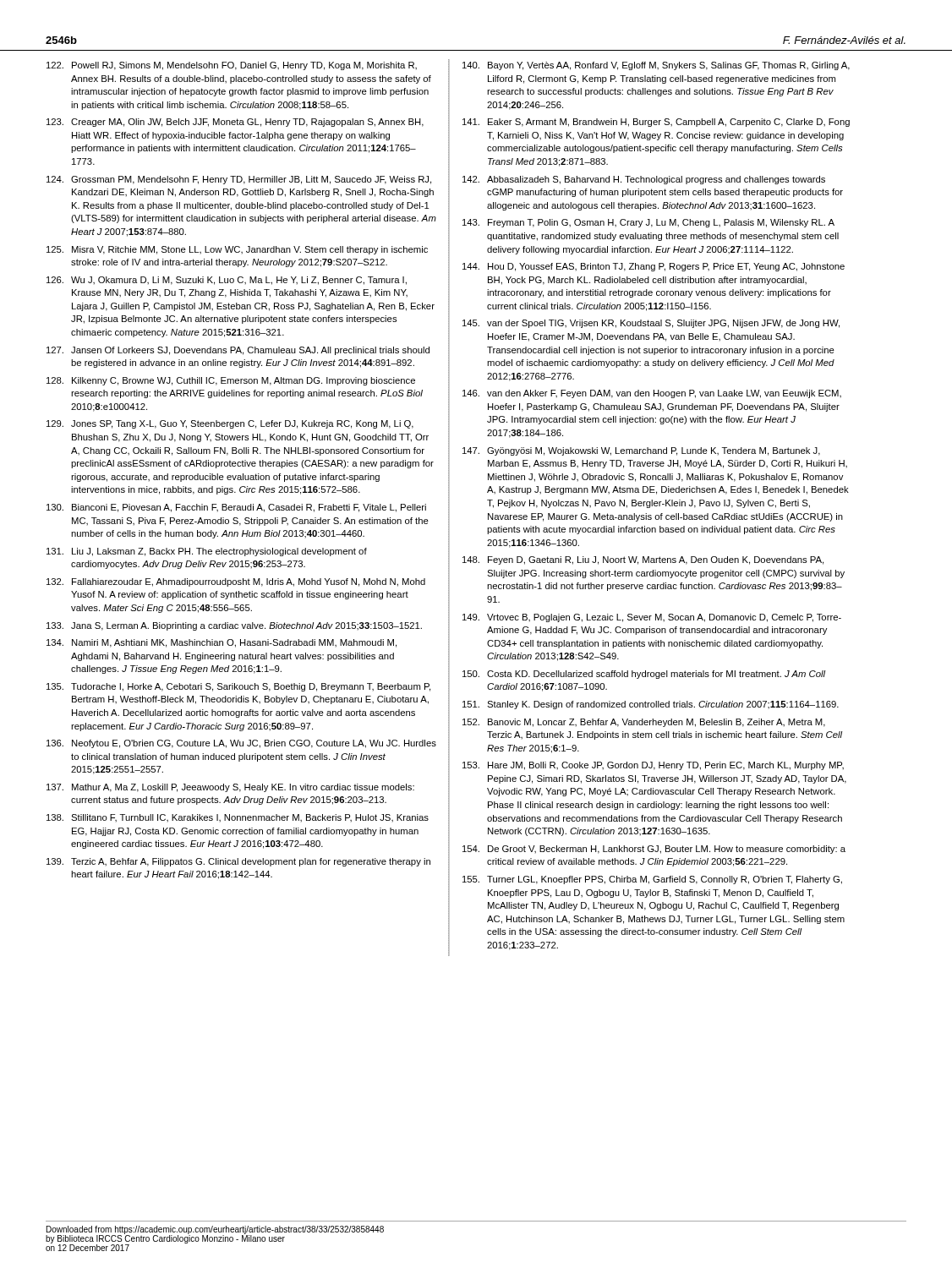This screenshot has width=952, height=1268.
Task: Navigate to the element starting "129. Jones SP, Tang X-L, Guo"
Action: click(x=241, y=457)
